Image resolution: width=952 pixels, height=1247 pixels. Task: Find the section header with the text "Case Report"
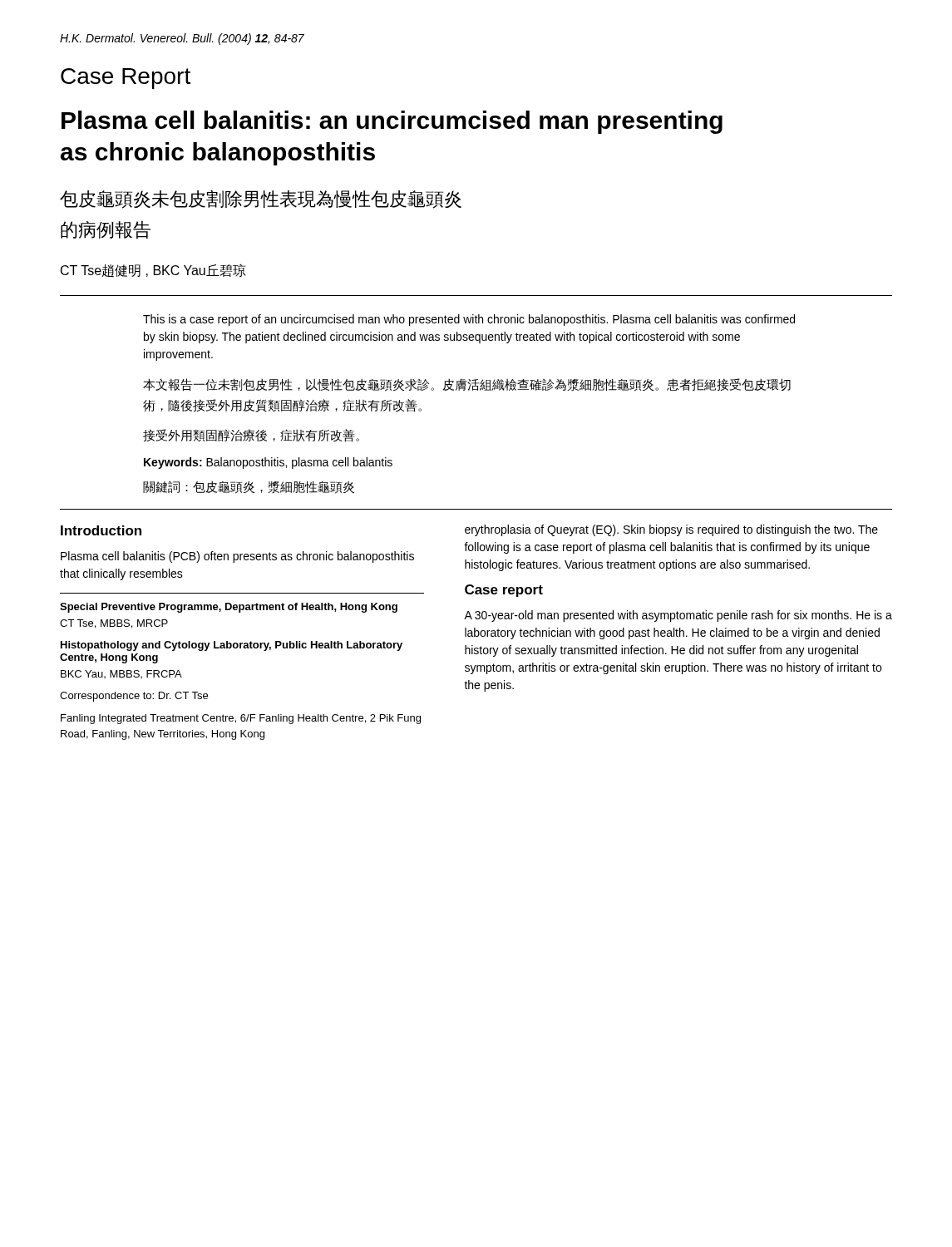(x=125, y=76)
